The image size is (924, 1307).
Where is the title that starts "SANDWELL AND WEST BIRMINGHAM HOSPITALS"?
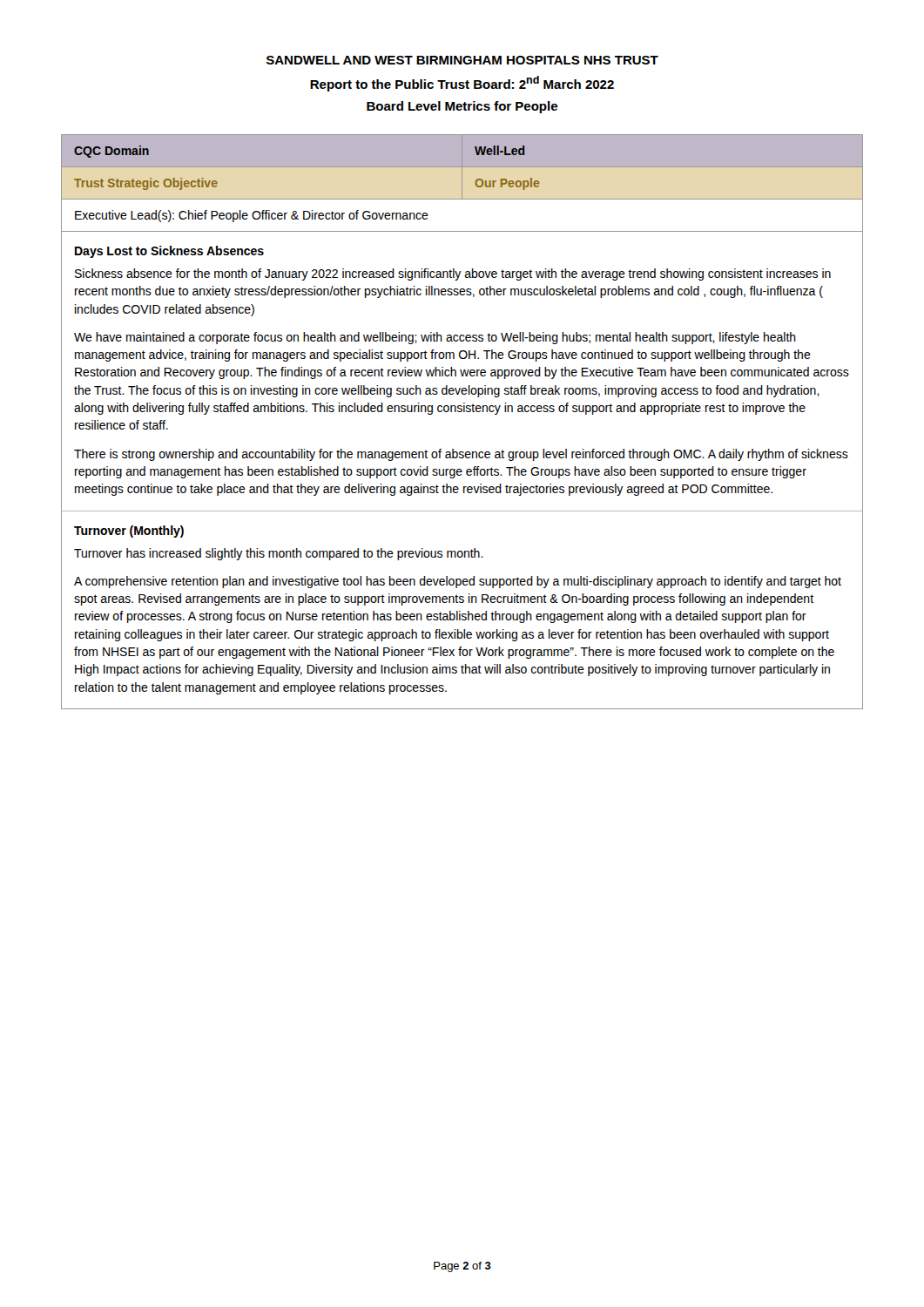click(462, 60)
